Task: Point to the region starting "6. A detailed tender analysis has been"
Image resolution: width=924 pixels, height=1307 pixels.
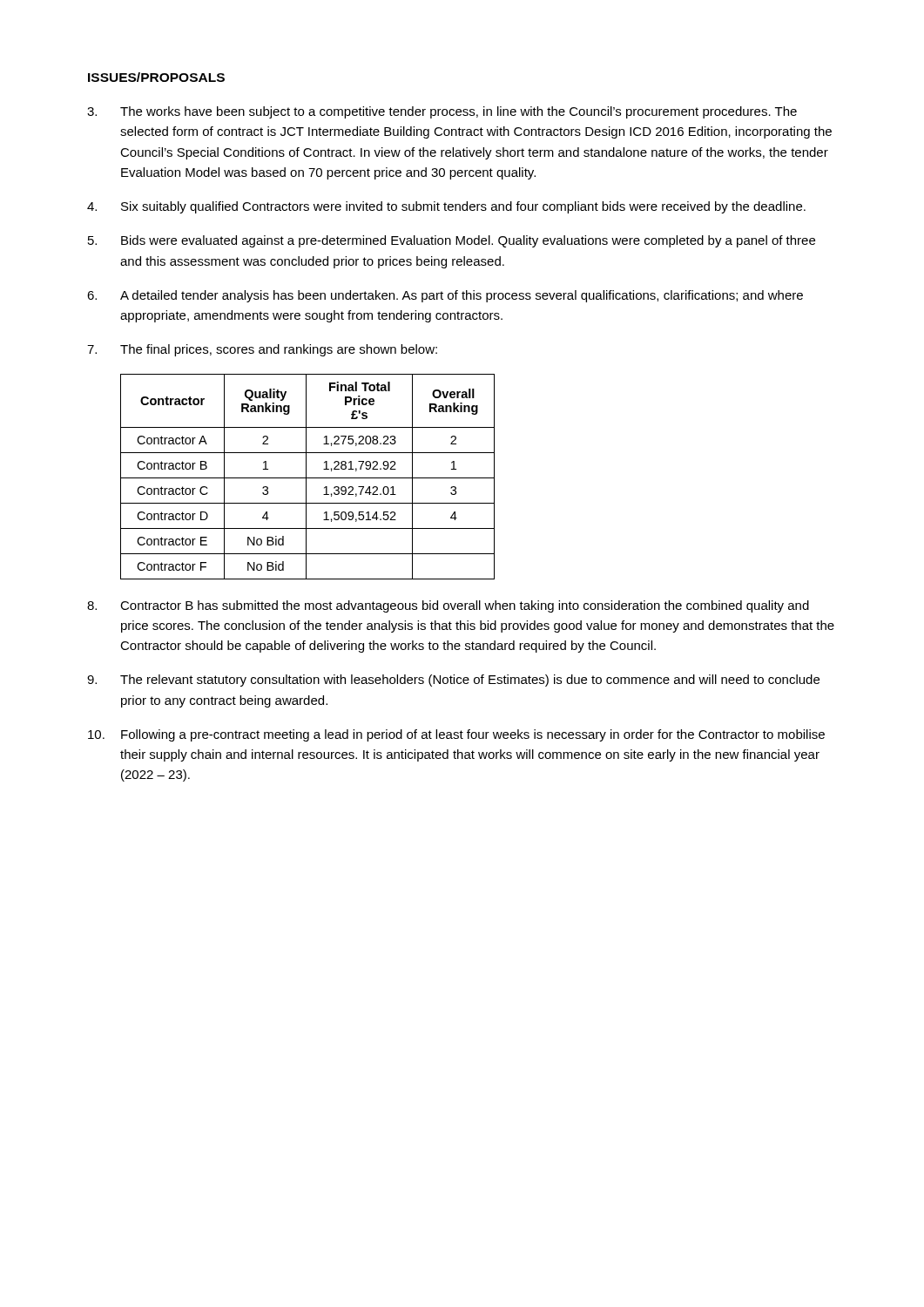Action: [x=462, y=305]
